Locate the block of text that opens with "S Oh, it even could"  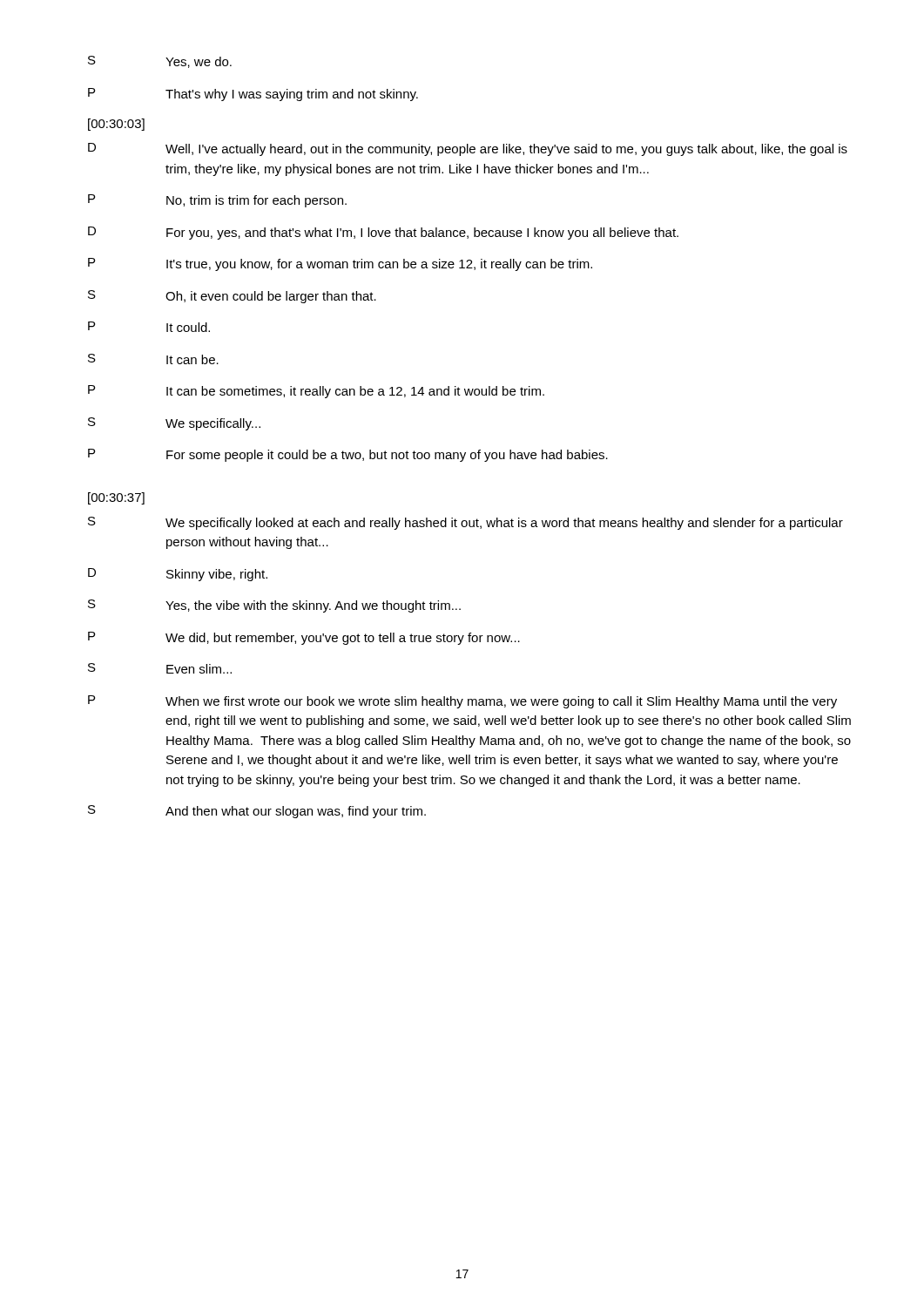click(x=232, y=297)
